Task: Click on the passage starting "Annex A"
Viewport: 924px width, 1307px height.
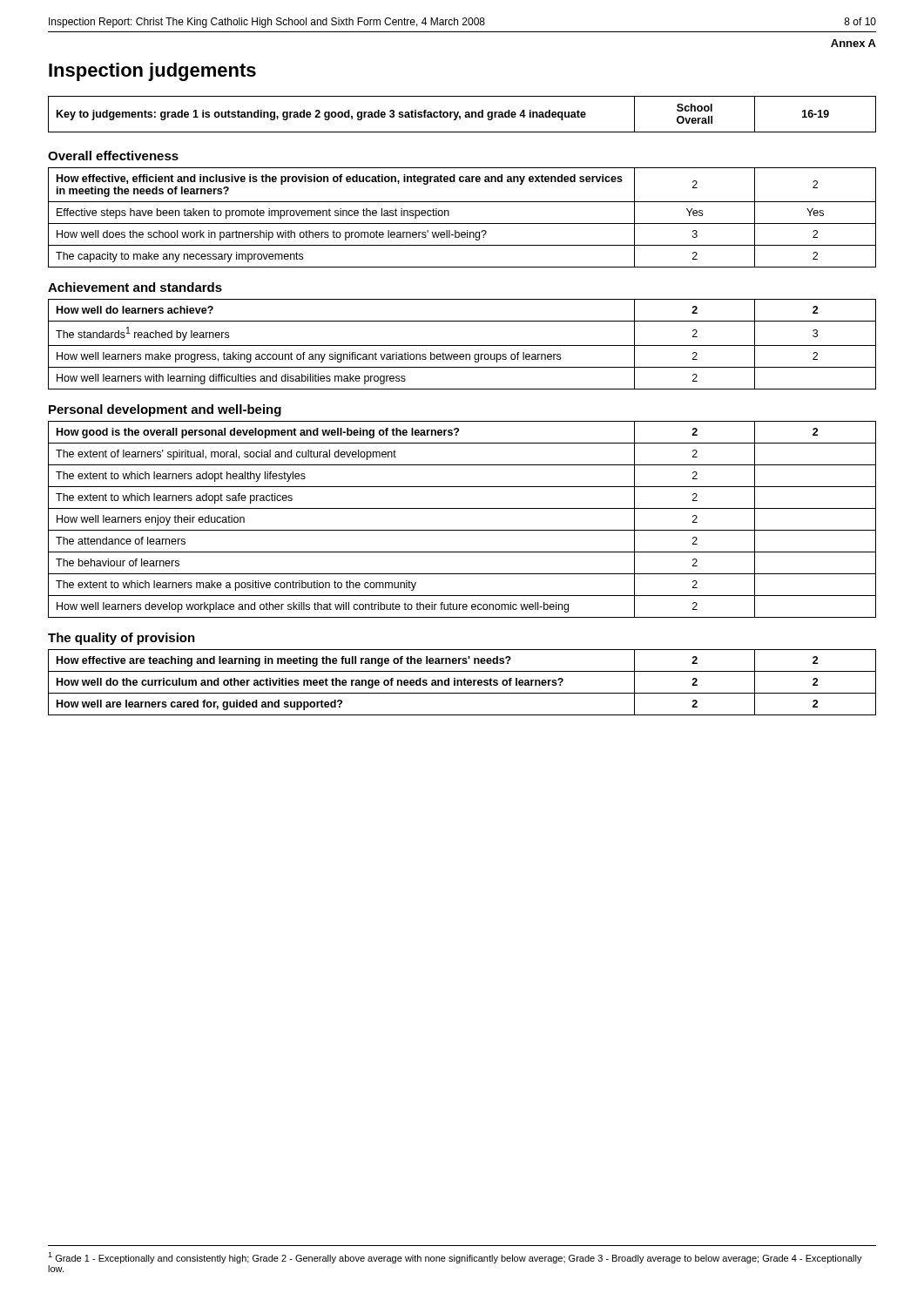Action: click(853, 43)
